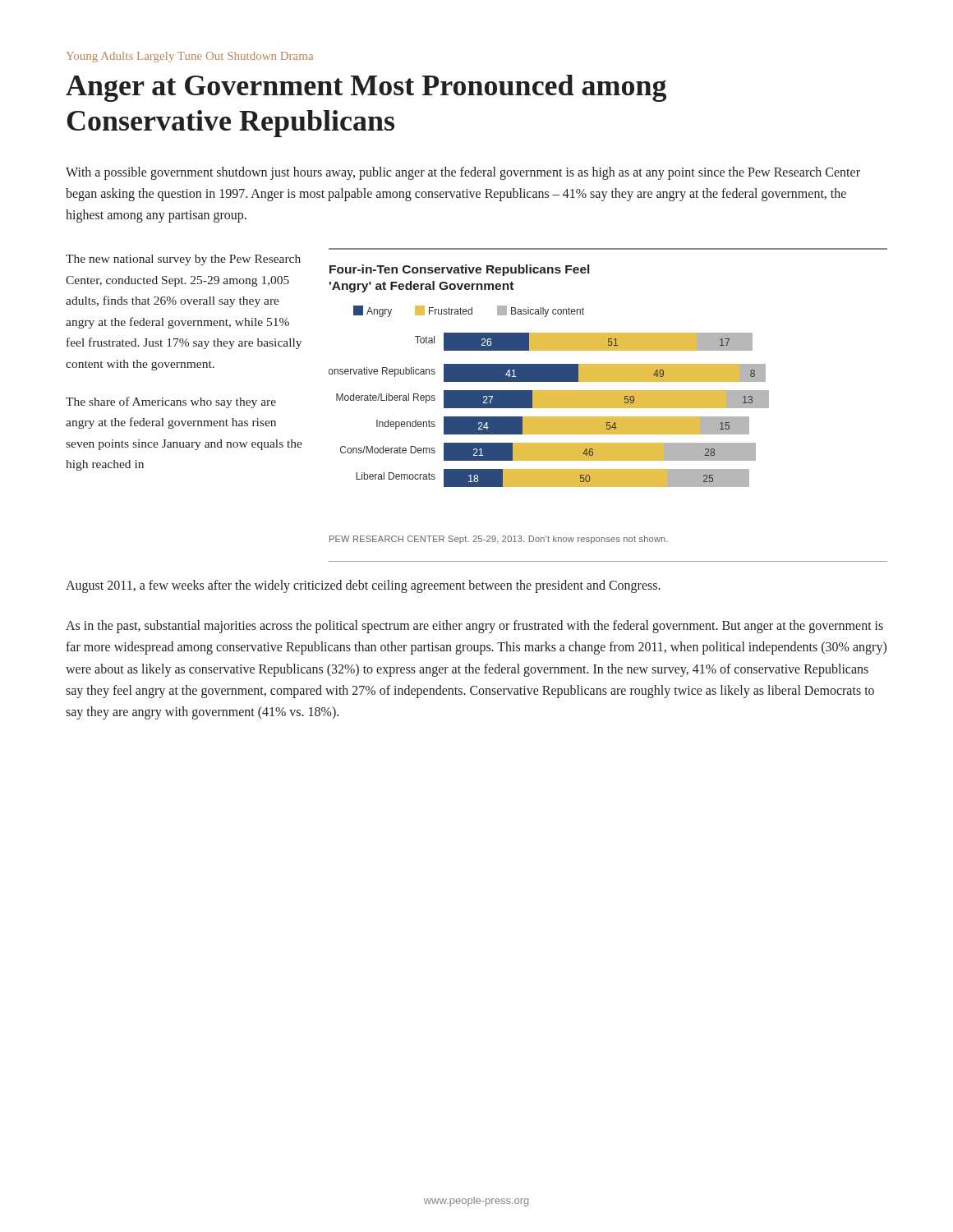Locate the text block that reads "The new national survey by the Pew Research"
The width and height of the screenshot is (953, 1232).
185,361
